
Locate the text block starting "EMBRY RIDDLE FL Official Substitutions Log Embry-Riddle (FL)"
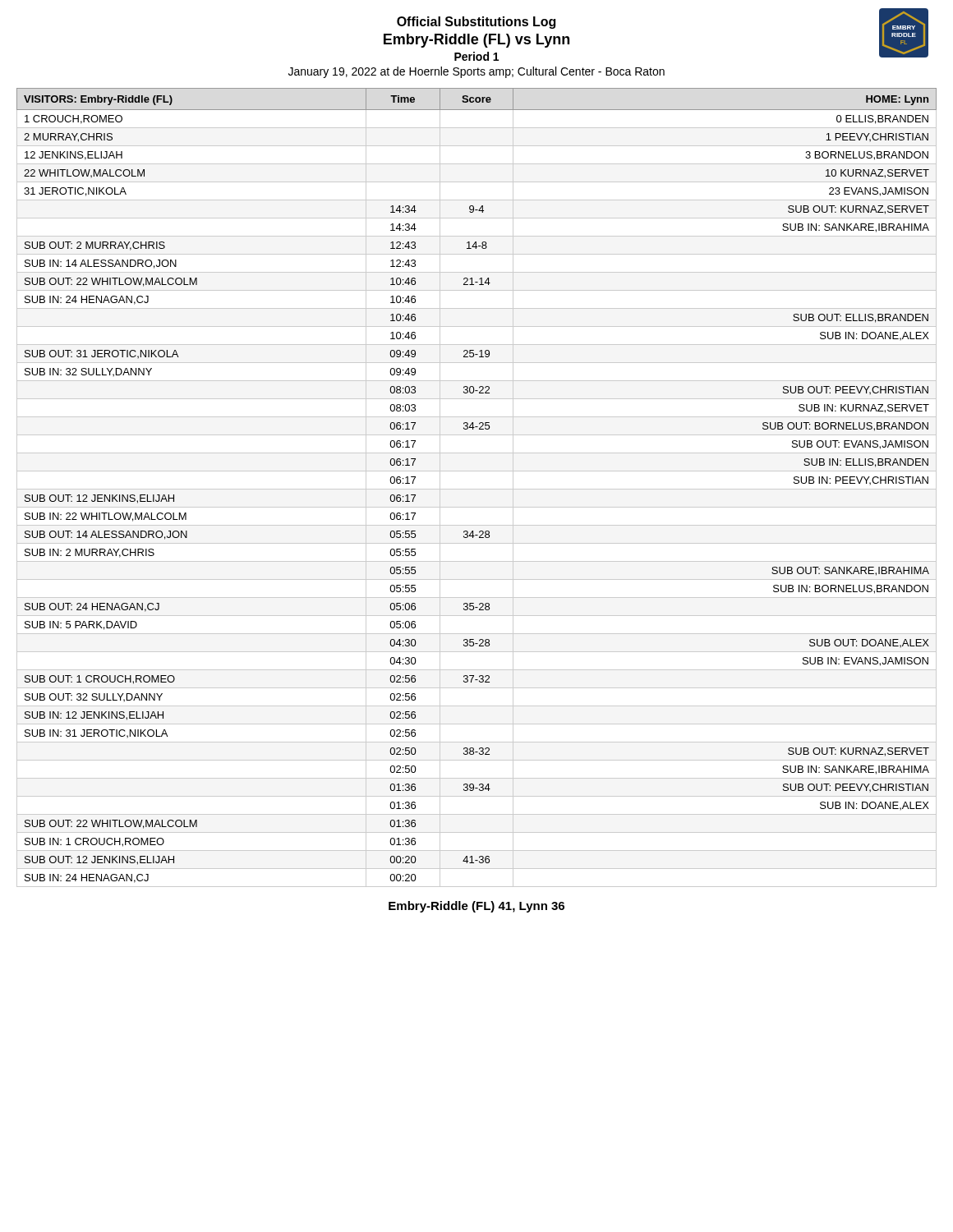[x=476, y=43]
